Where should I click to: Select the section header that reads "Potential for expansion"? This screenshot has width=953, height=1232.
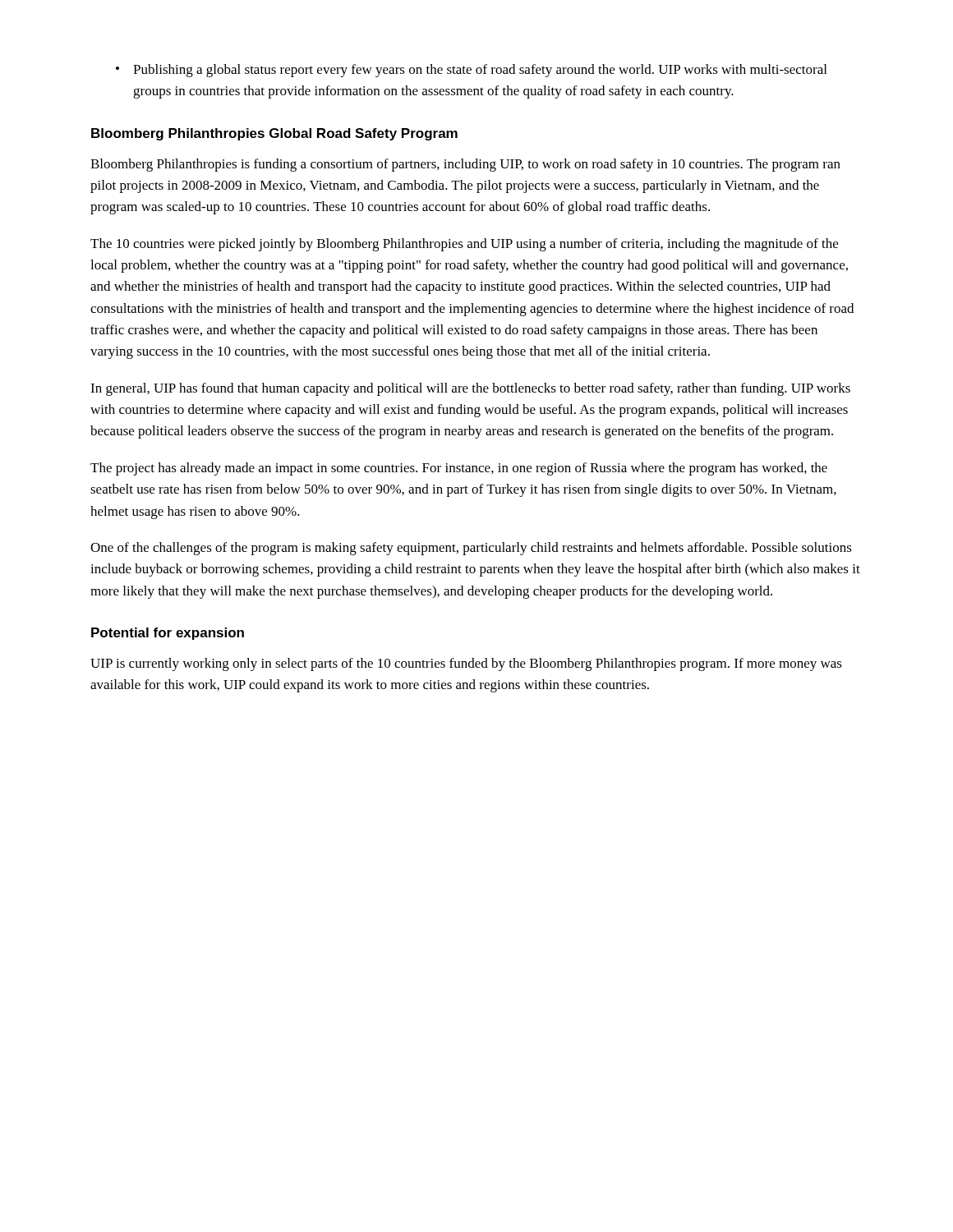(168, 633)
